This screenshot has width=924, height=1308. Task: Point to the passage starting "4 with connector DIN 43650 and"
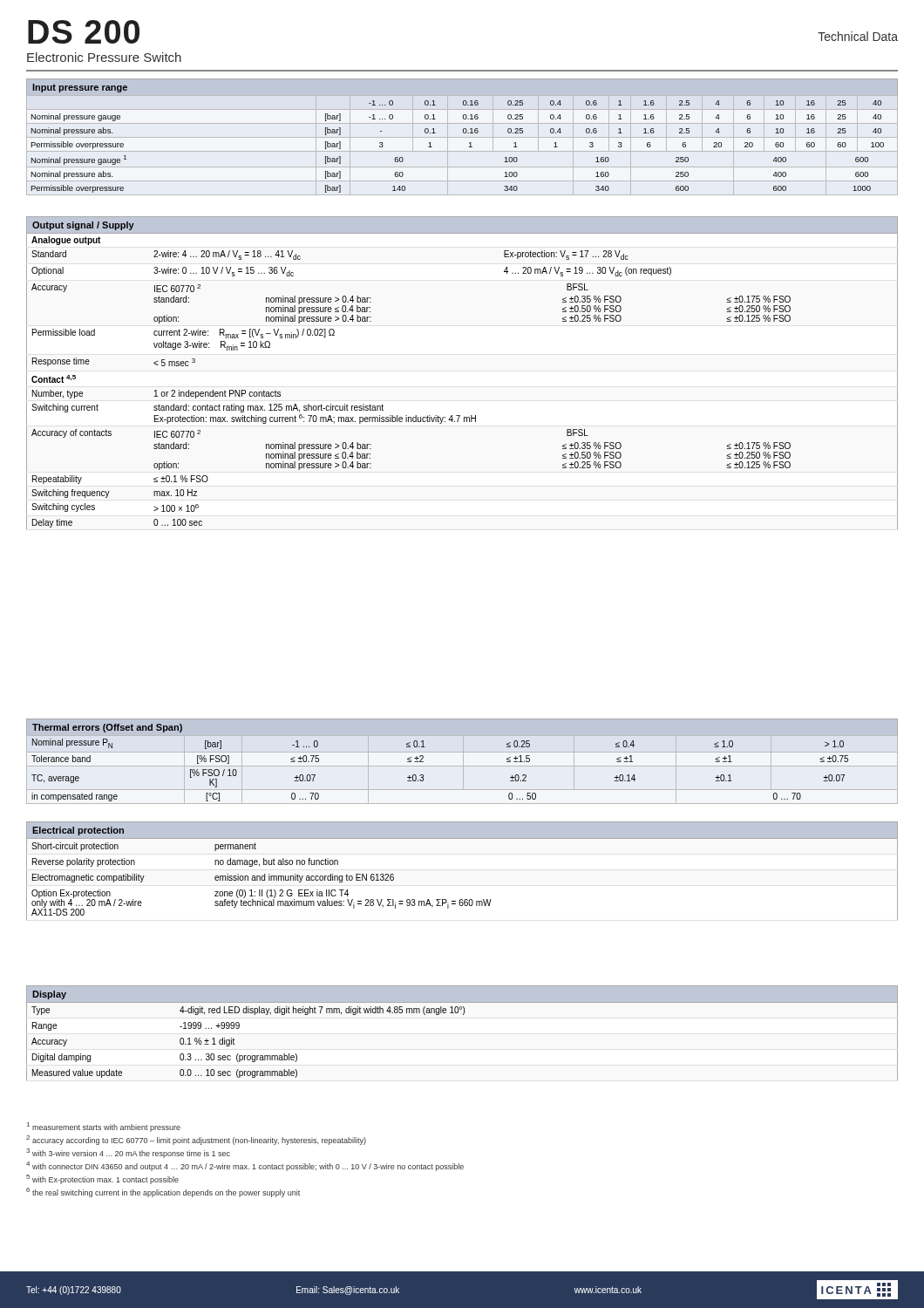click(x=245, y=1165)
